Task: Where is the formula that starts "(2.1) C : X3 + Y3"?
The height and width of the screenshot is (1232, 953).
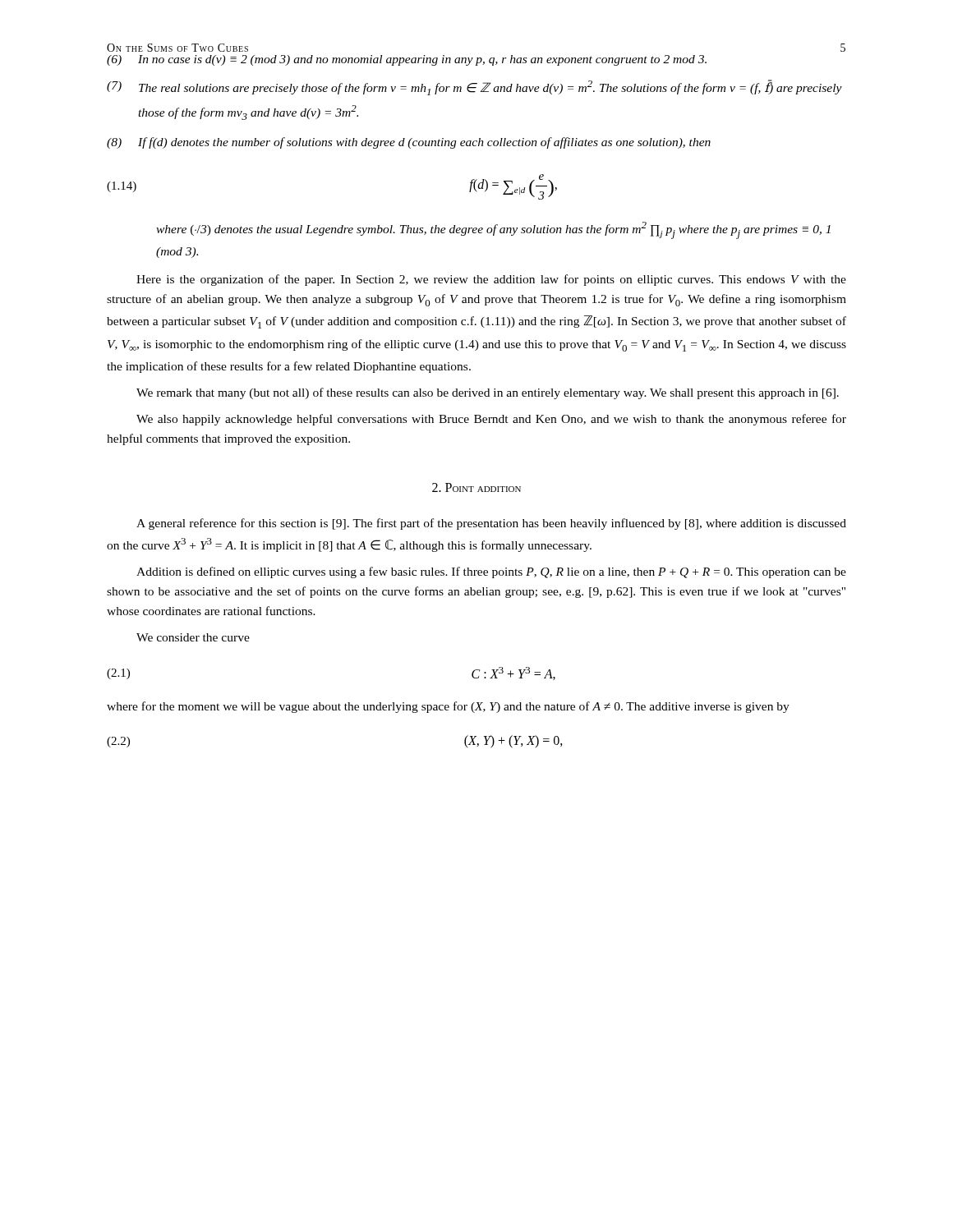Action: 476,673
